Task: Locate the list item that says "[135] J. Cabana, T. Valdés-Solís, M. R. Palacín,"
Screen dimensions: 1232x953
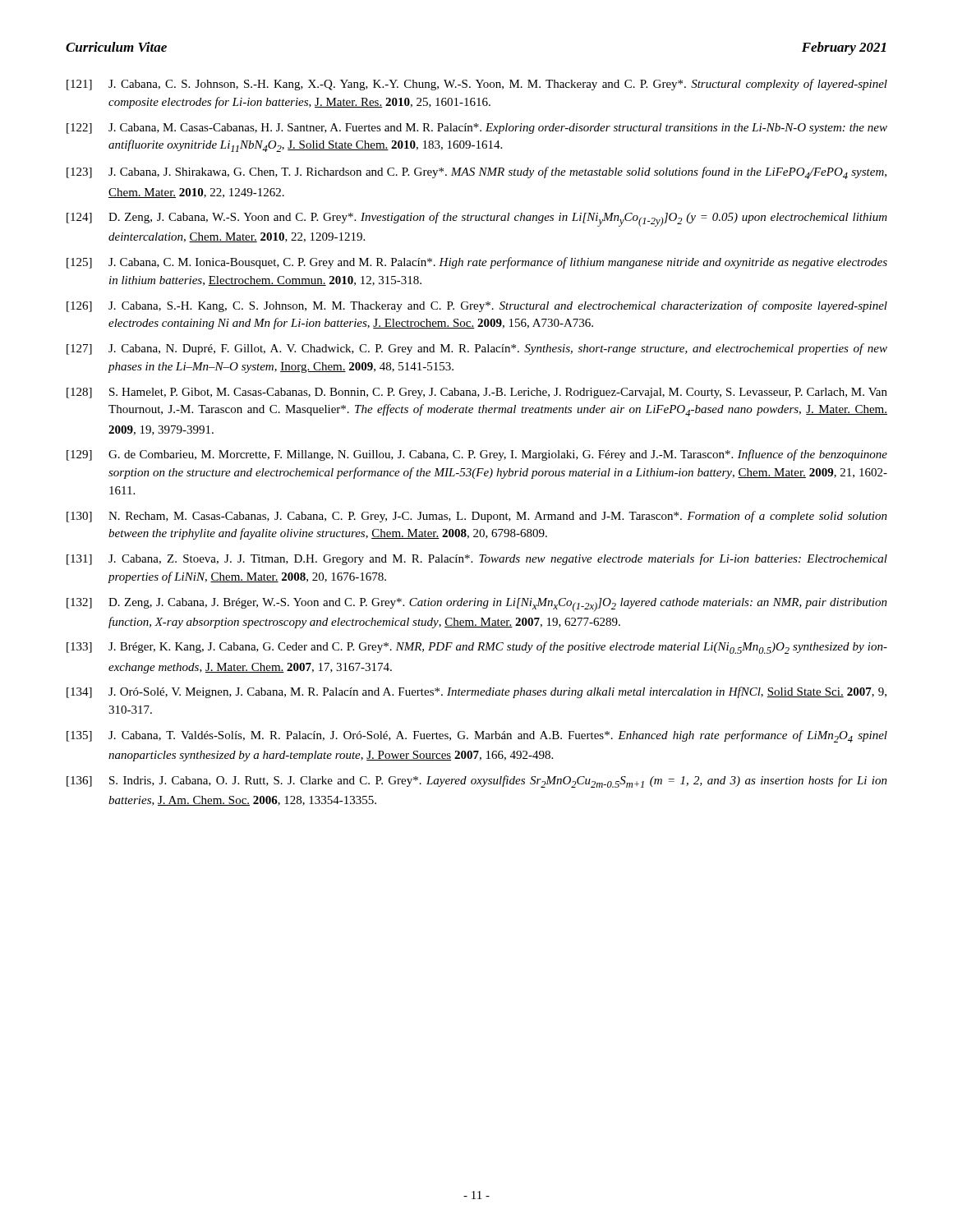Action: coord(476,745)
